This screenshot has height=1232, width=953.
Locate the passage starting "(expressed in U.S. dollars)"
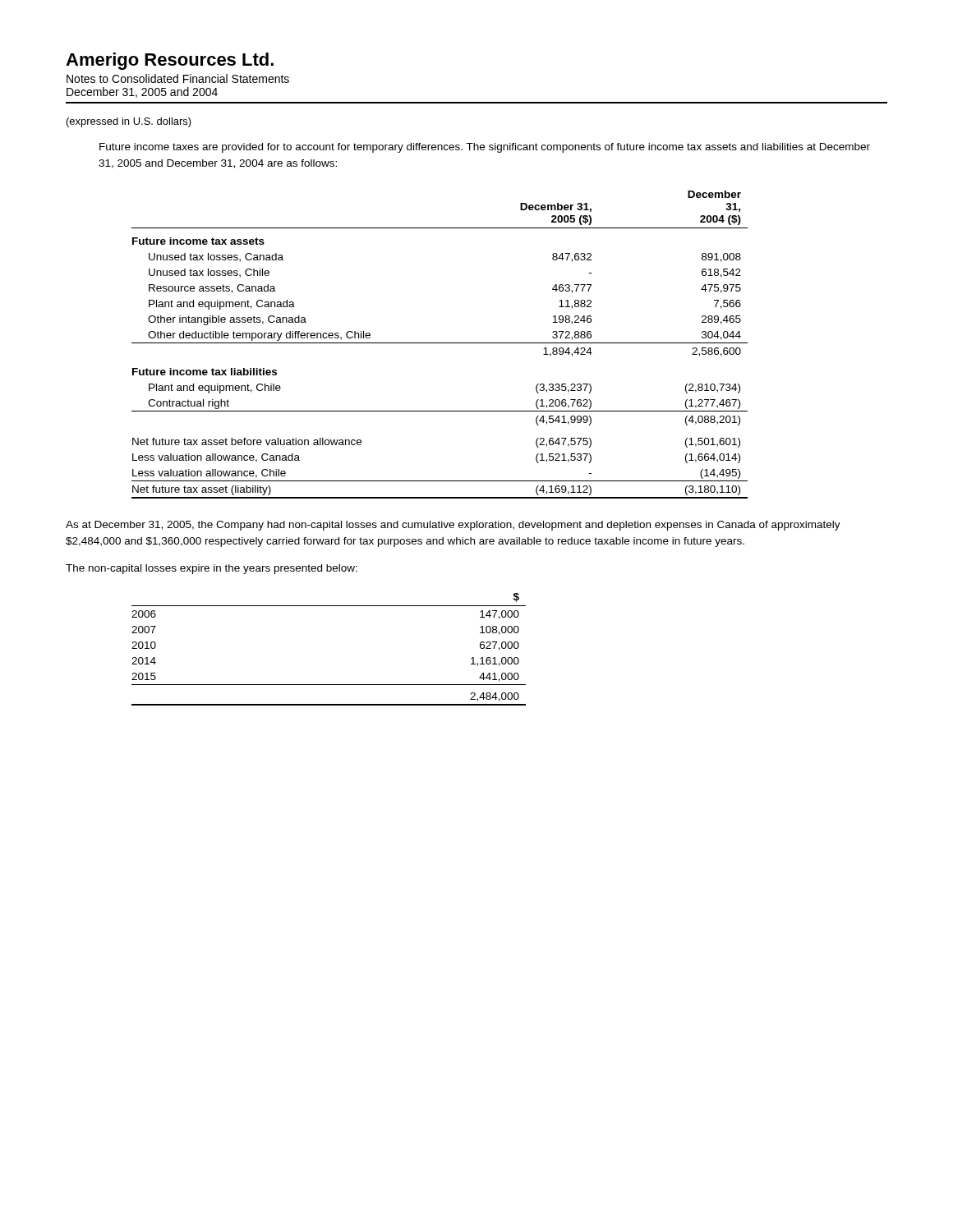pyautogui.click(x=129, y=121)
